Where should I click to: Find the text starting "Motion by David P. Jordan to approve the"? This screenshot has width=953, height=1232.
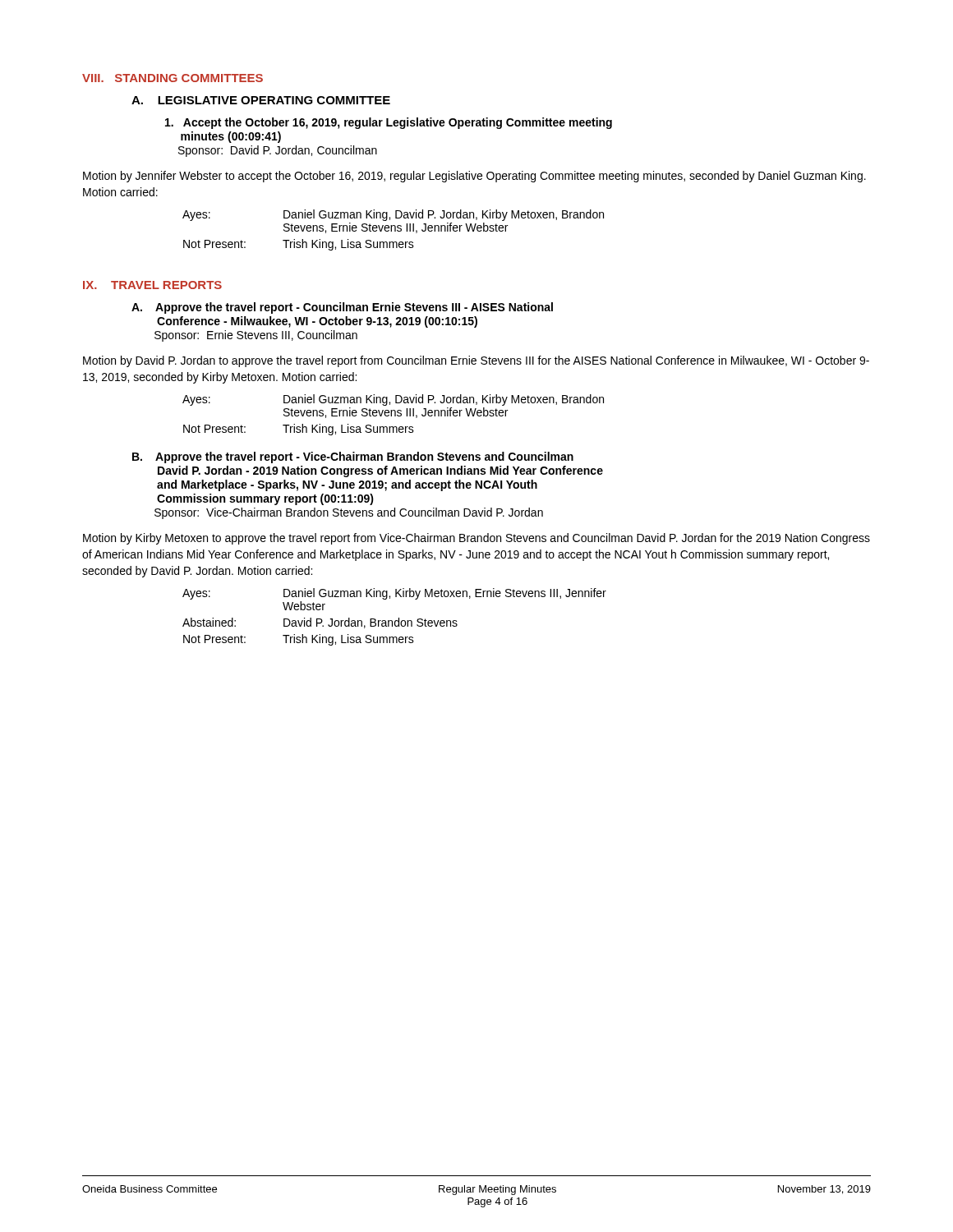click(476, 369)
